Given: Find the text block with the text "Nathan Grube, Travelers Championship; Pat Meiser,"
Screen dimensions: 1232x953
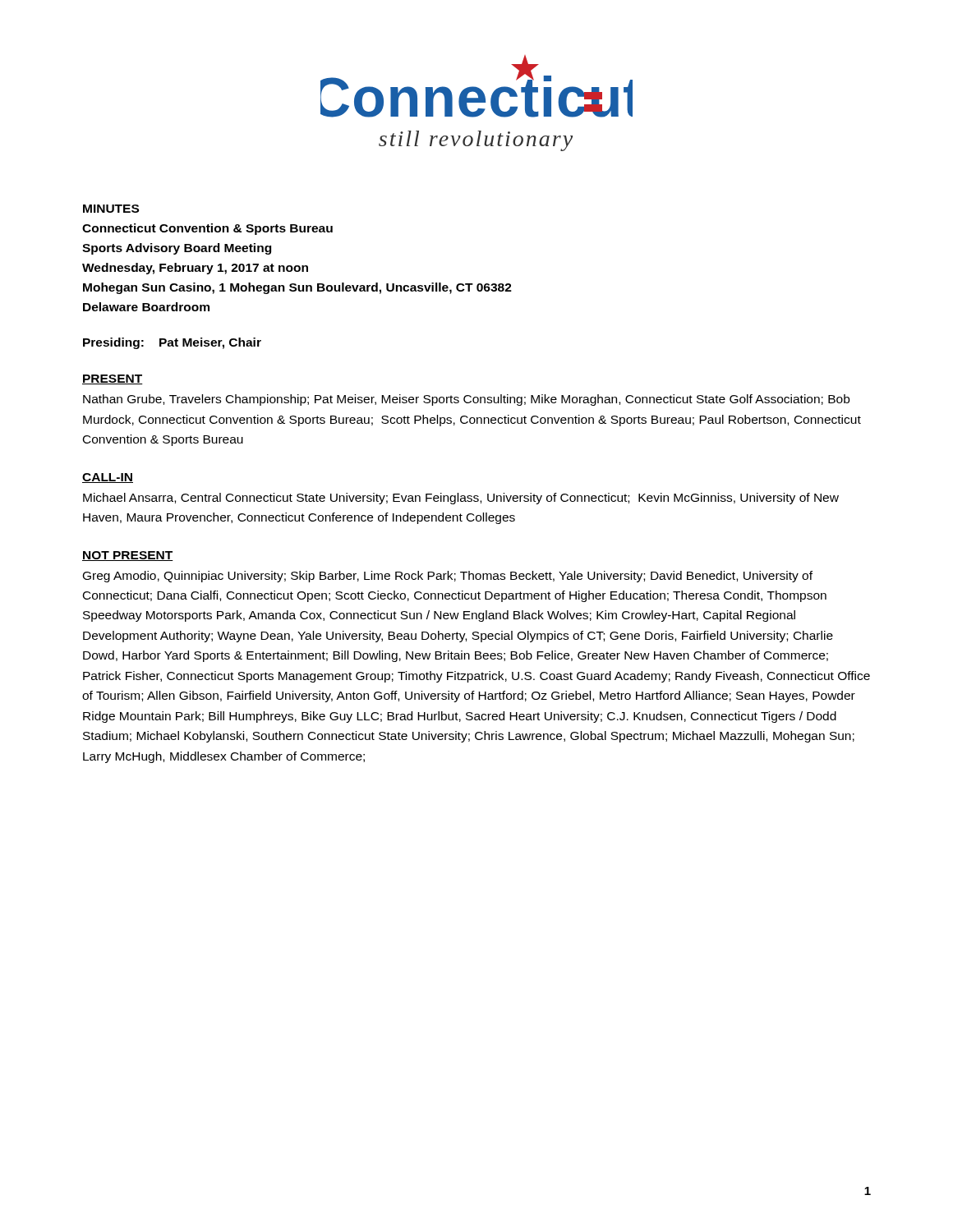Looking at the screenshot, I should point(471,419).
